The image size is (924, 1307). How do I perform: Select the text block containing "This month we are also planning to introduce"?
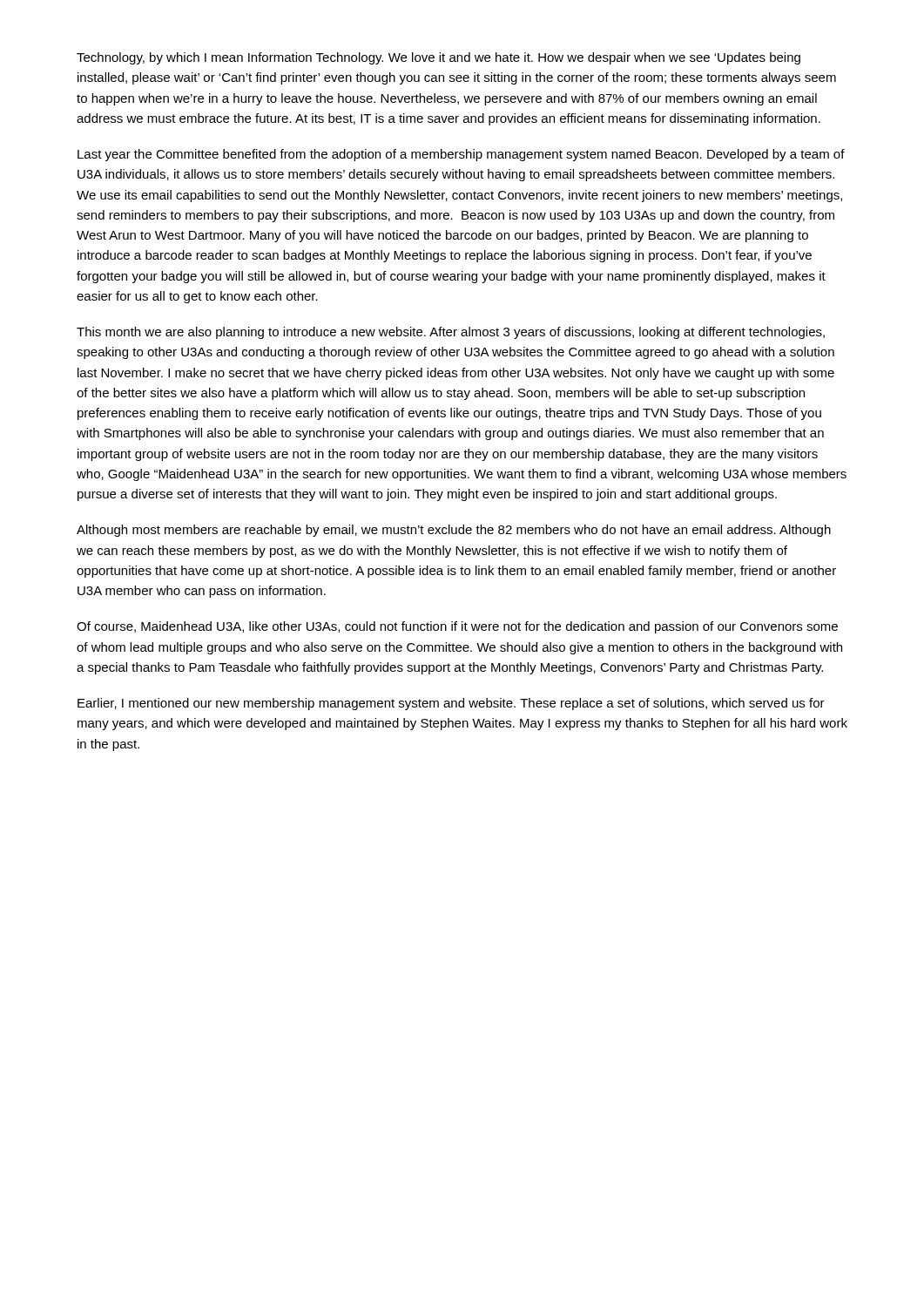462,413
